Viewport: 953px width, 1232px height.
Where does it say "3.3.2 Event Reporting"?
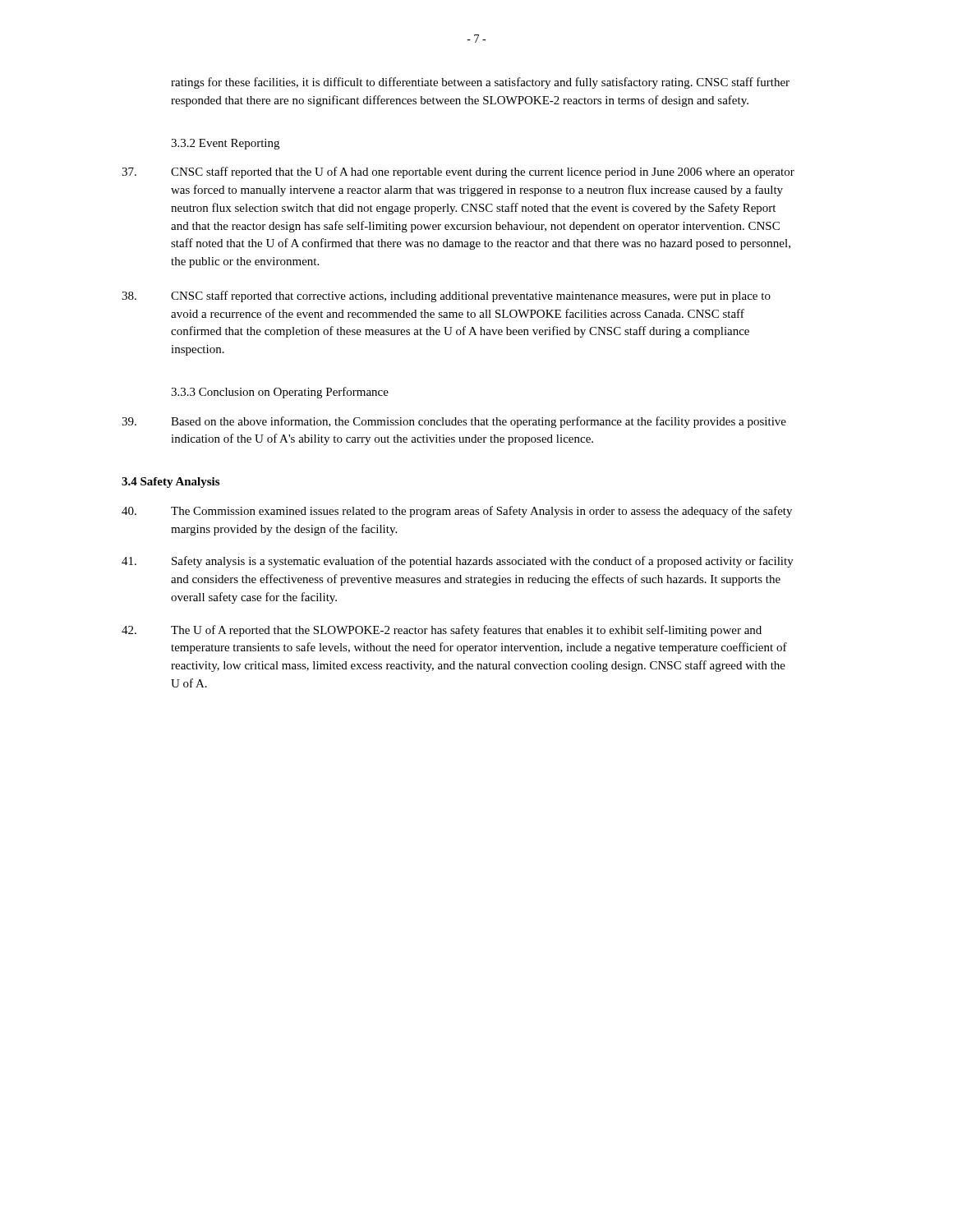[x=225, y=142]
